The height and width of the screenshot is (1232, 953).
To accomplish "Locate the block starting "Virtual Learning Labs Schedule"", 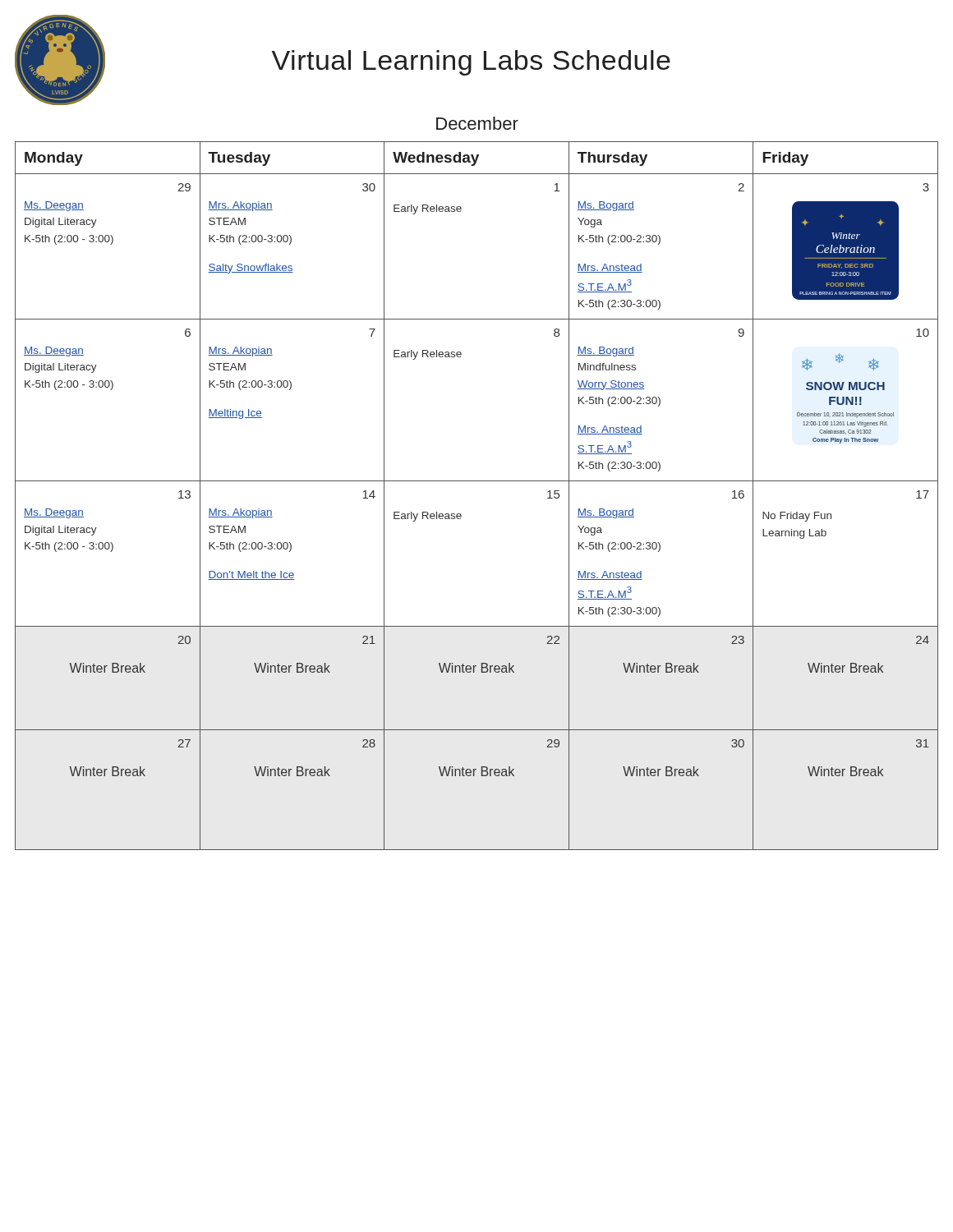I will click(472, 60).
